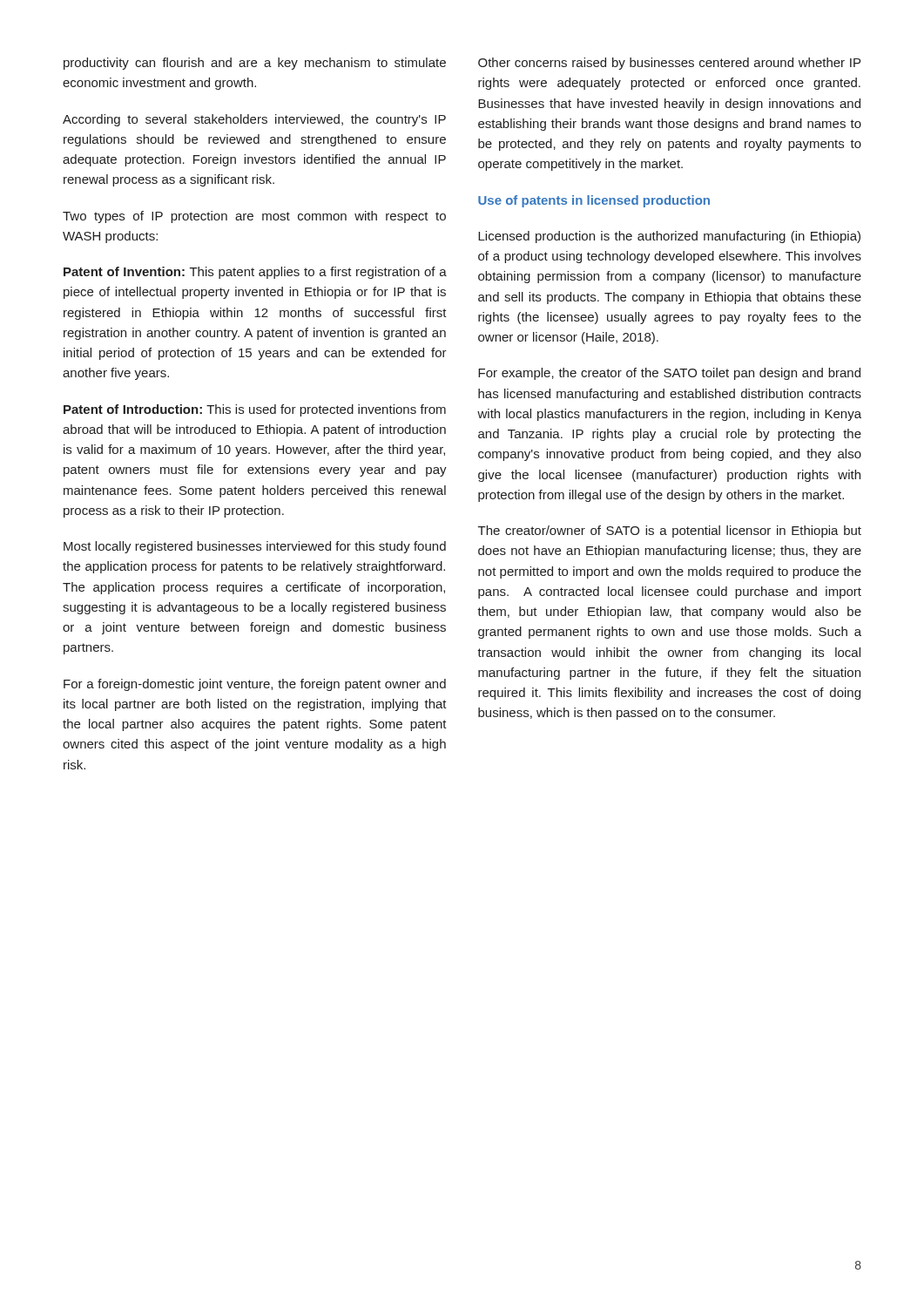Locate the text starting "Other concerns raised by businesses centered"
The height and width of the screenshot is (1307, 924).
pos(669,113)
